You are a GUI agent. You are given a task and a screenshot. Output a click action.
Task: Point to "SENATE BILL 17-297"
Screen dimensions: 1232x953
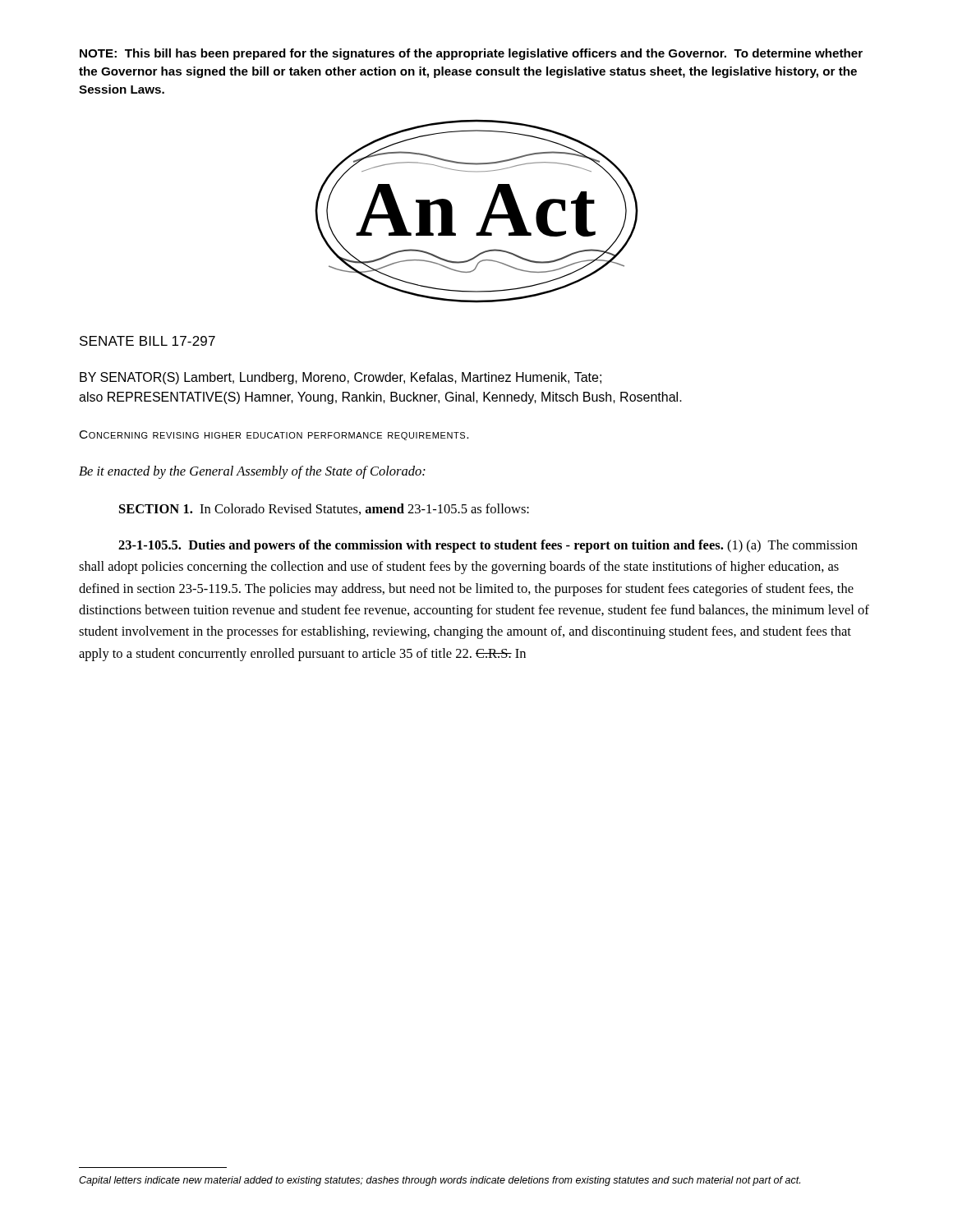tap(147, 341)
